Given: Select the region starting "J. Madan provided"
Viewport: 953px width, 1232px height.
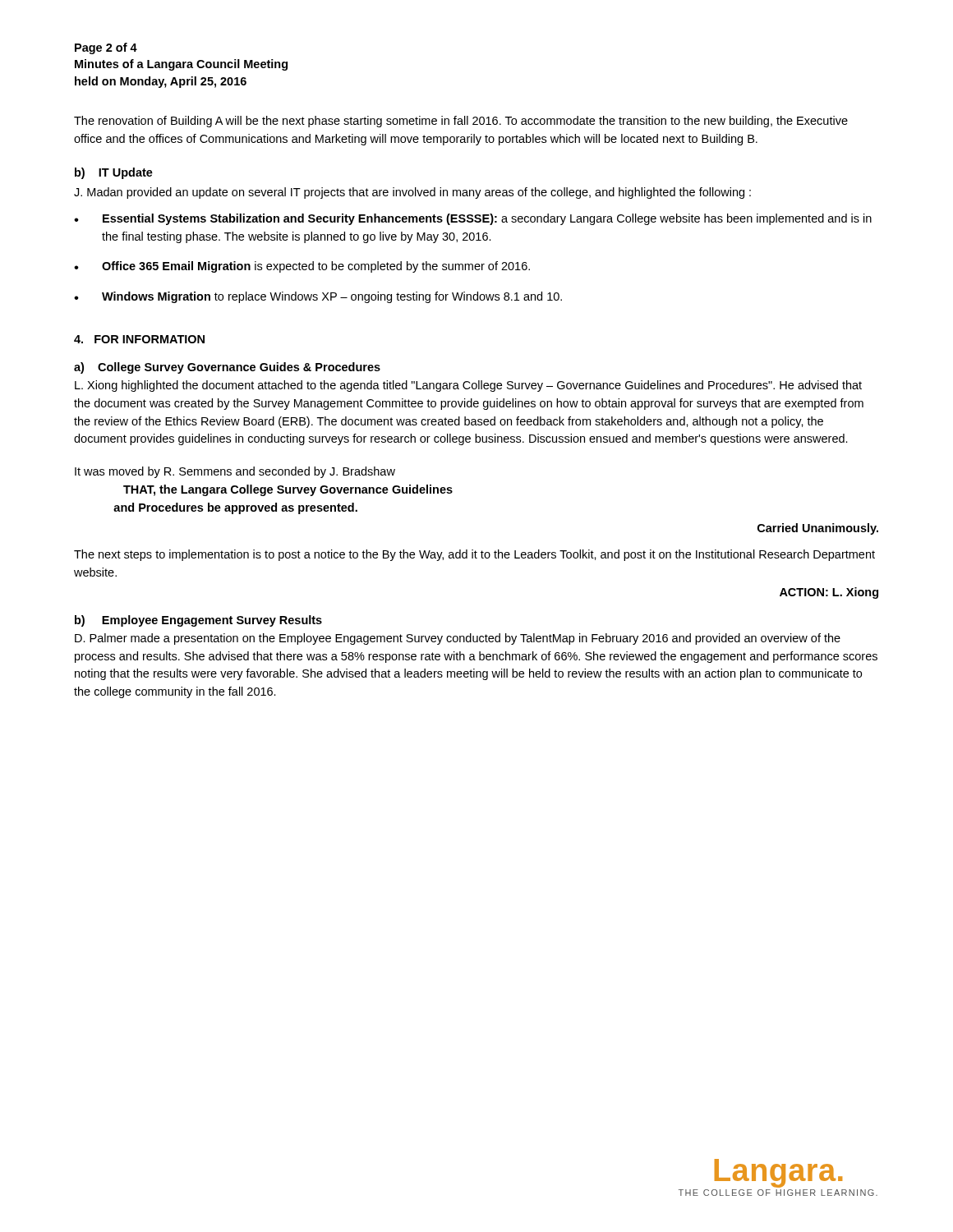Looking at the screenshot, I should point(413,192).
